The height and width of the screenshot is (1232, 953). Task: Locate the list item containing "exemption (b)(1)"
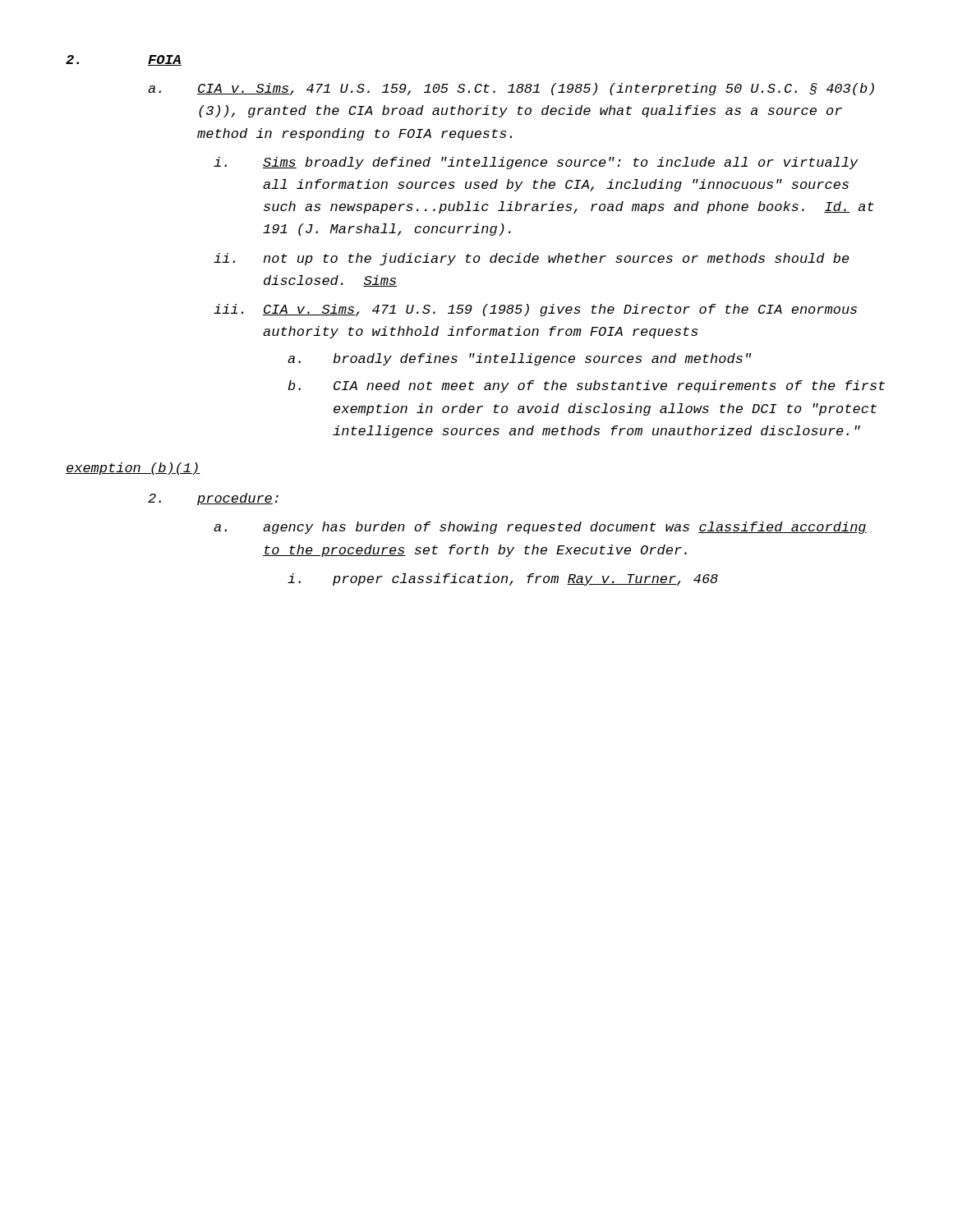(x=133, y=469)
